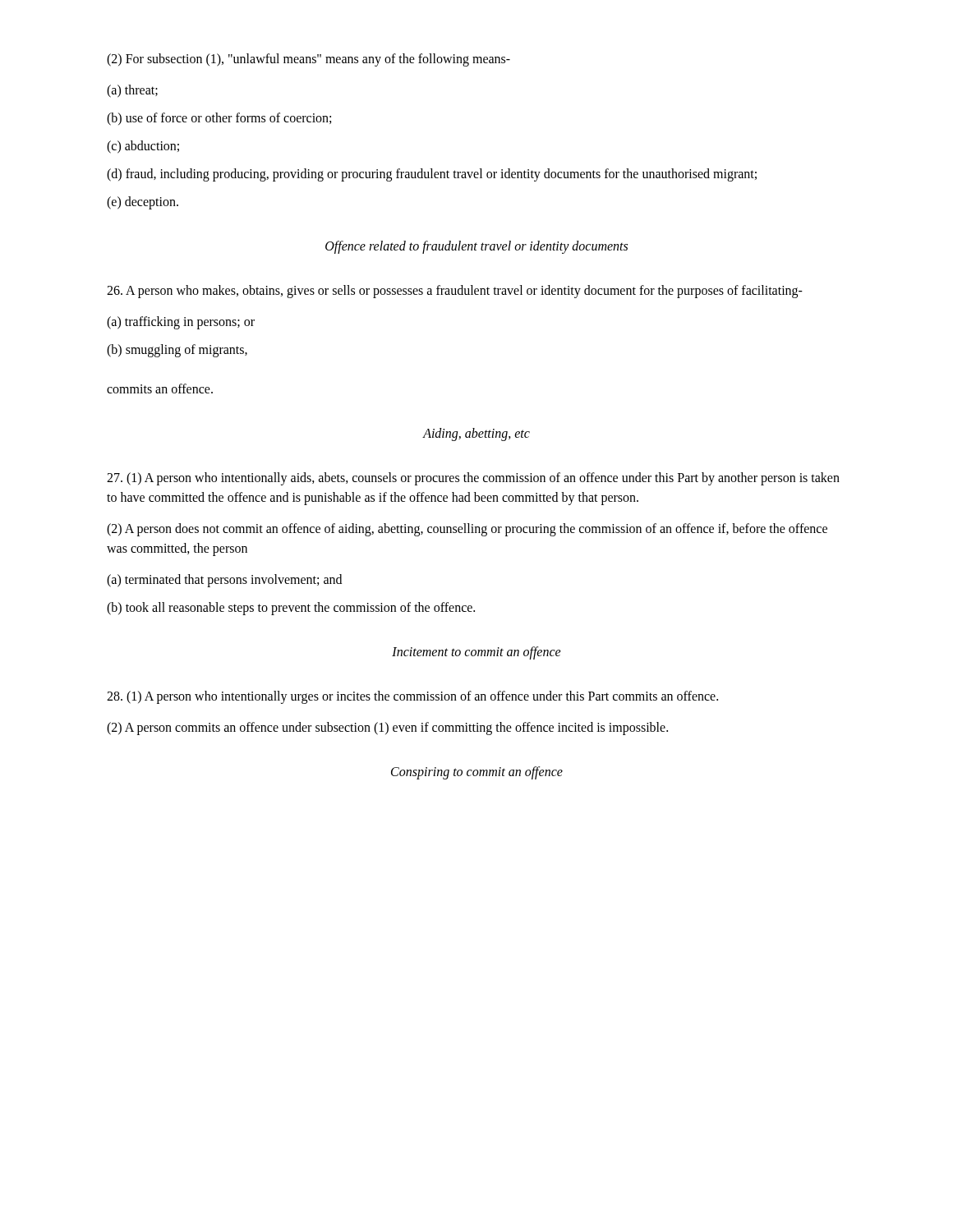Locate the text "Aiding, abetting, etc"
Image resolution: width=953 pixels, height=1232 pixels.
(476, 433)
